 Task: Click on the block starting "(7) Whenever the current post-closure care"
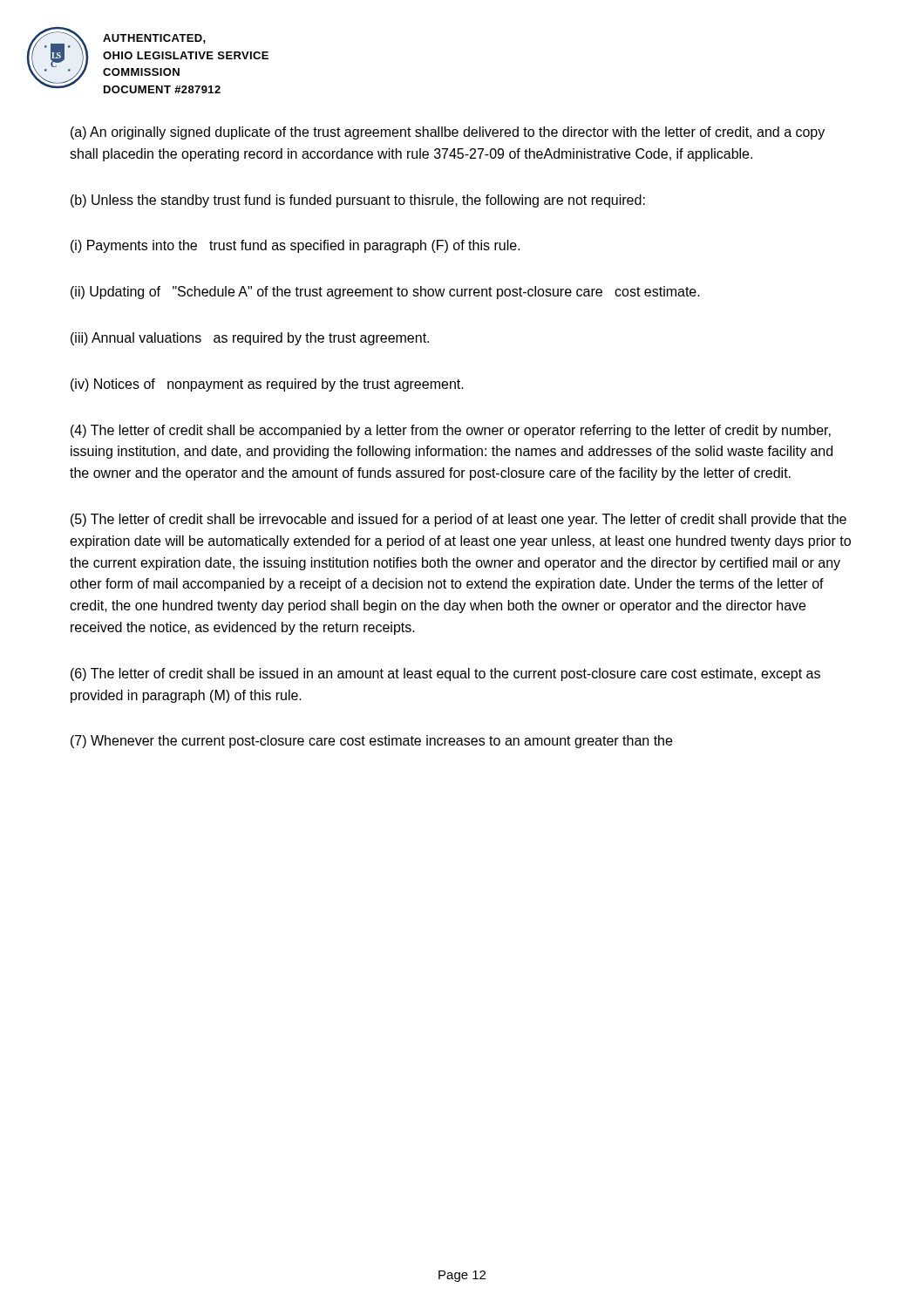click(371, 741)
